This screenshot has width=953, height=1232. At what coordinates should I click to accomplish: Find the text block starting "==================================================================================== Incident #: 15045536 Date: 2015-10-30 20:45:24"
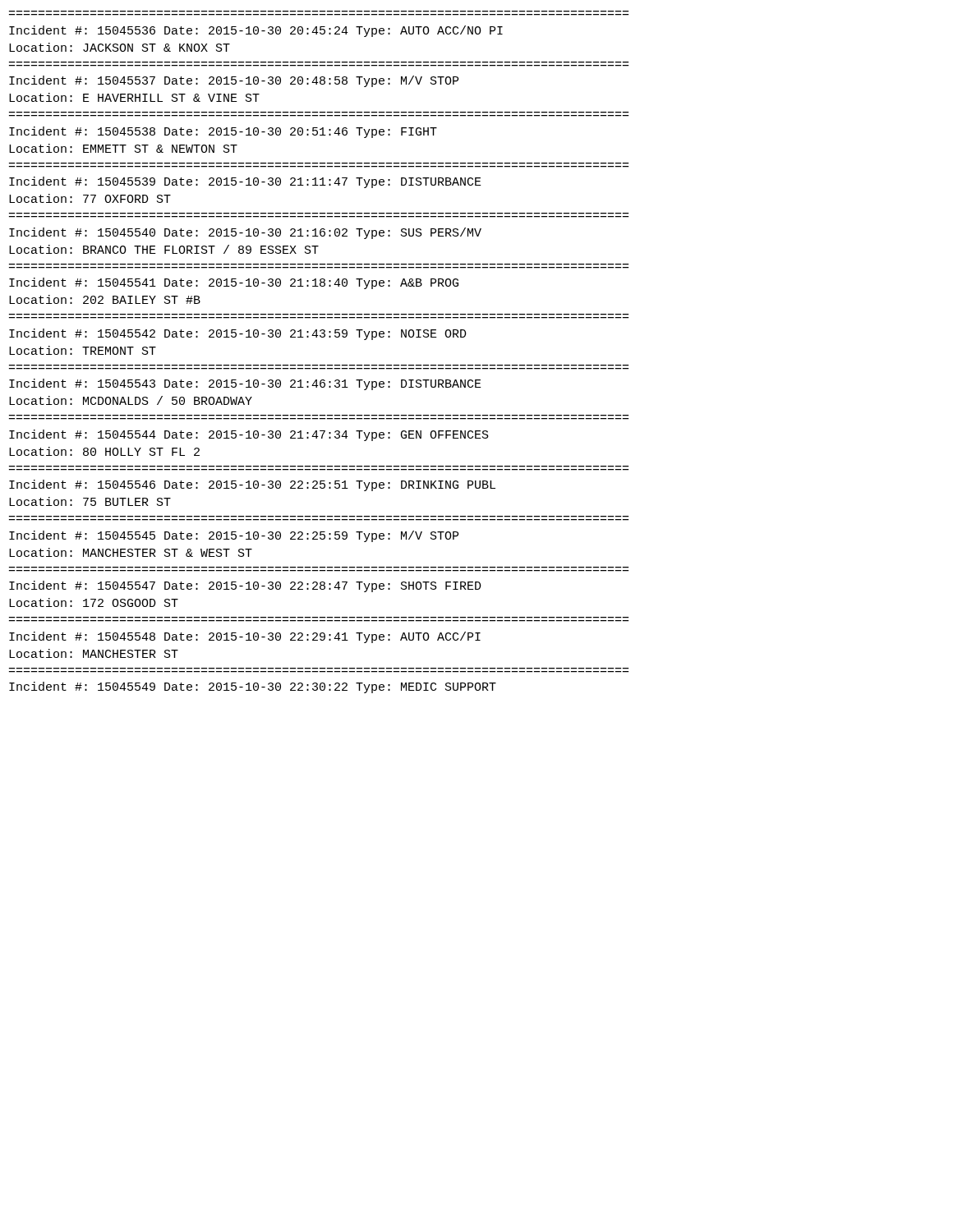[x=476, y=32]
